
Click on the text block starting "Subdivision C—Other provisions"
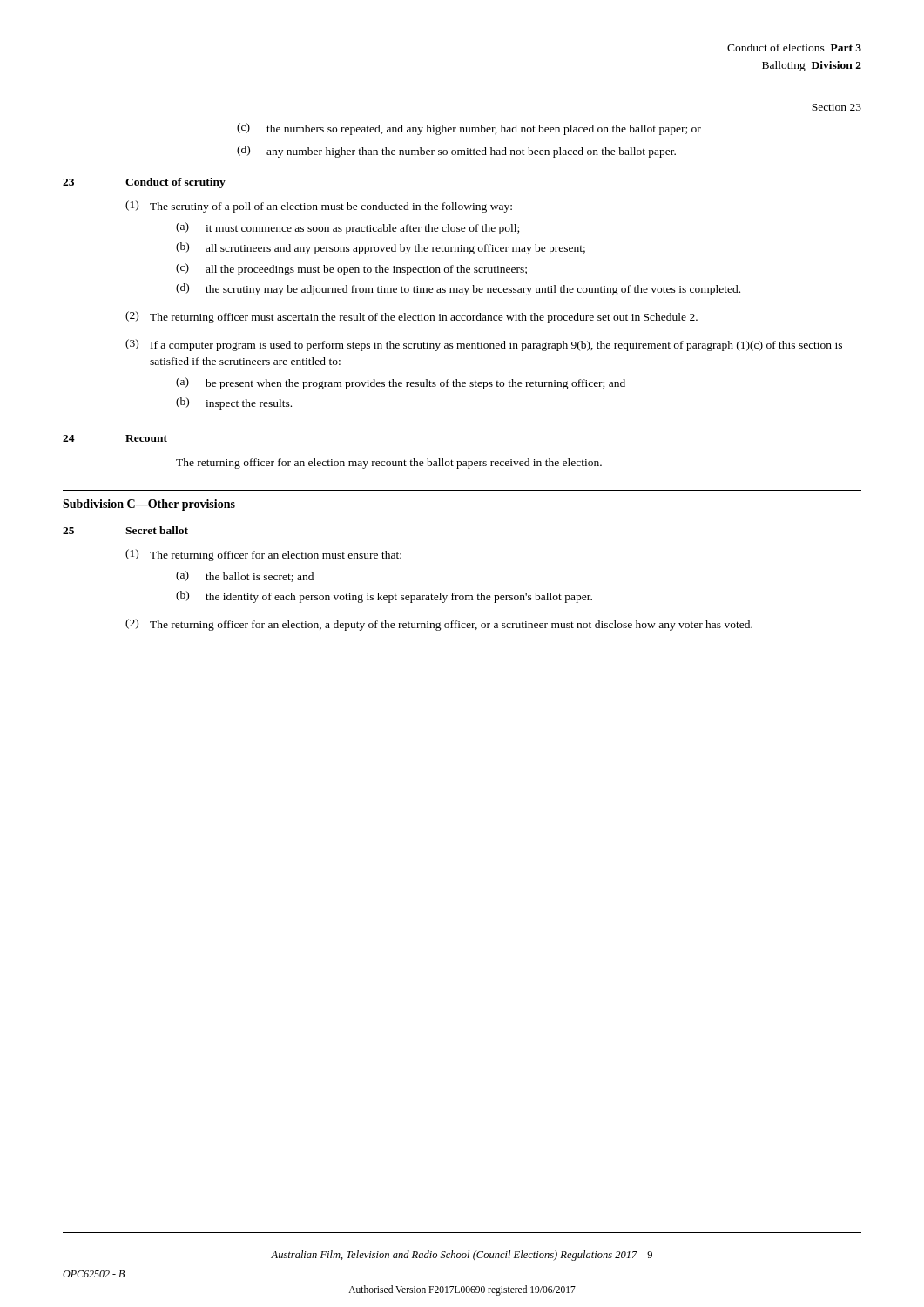[x=149, y=504]
